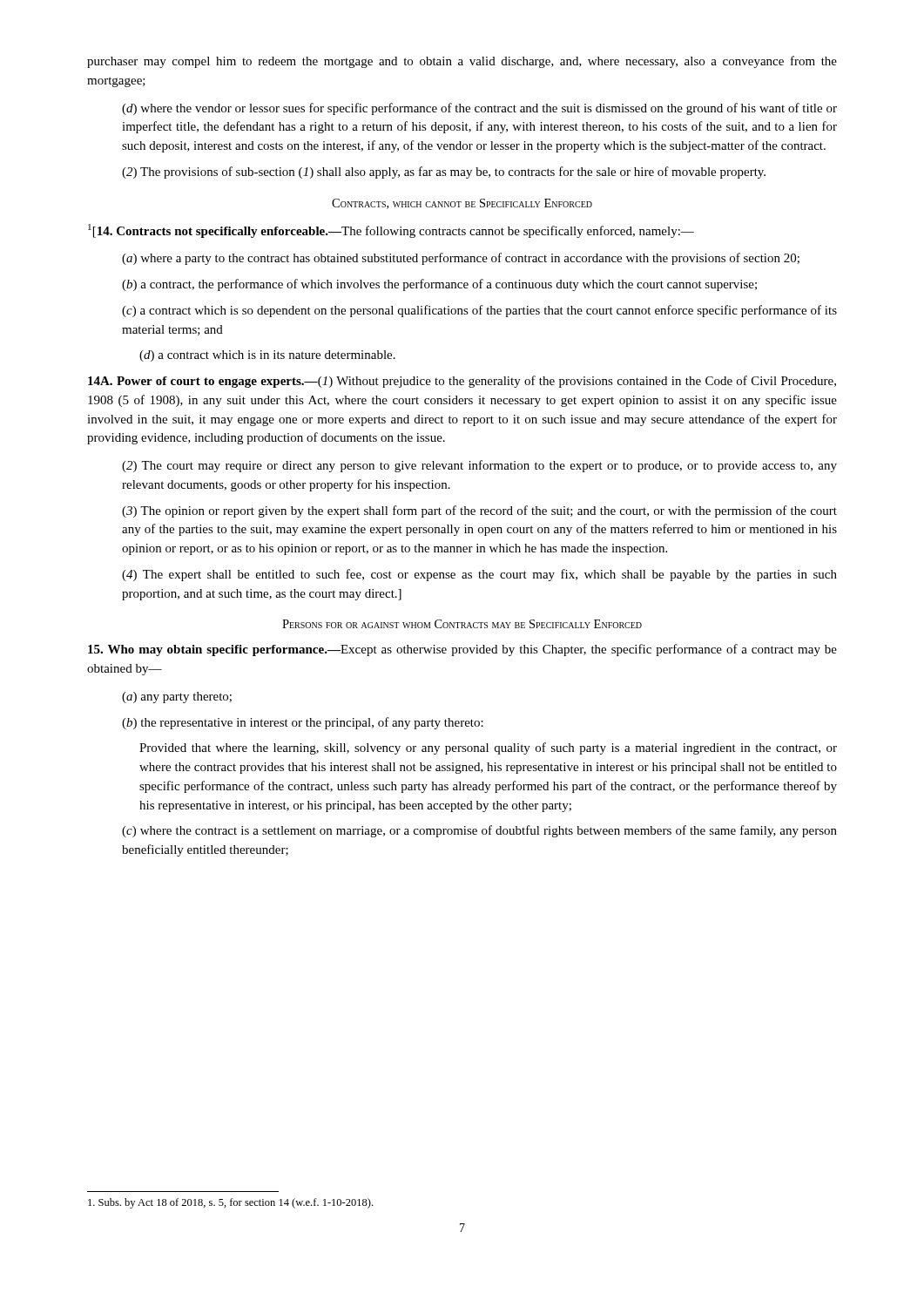Click the passage that begins "(4) The expert shall be entitled"
This screenshot has width=924, height=1307.
point(479,584)
